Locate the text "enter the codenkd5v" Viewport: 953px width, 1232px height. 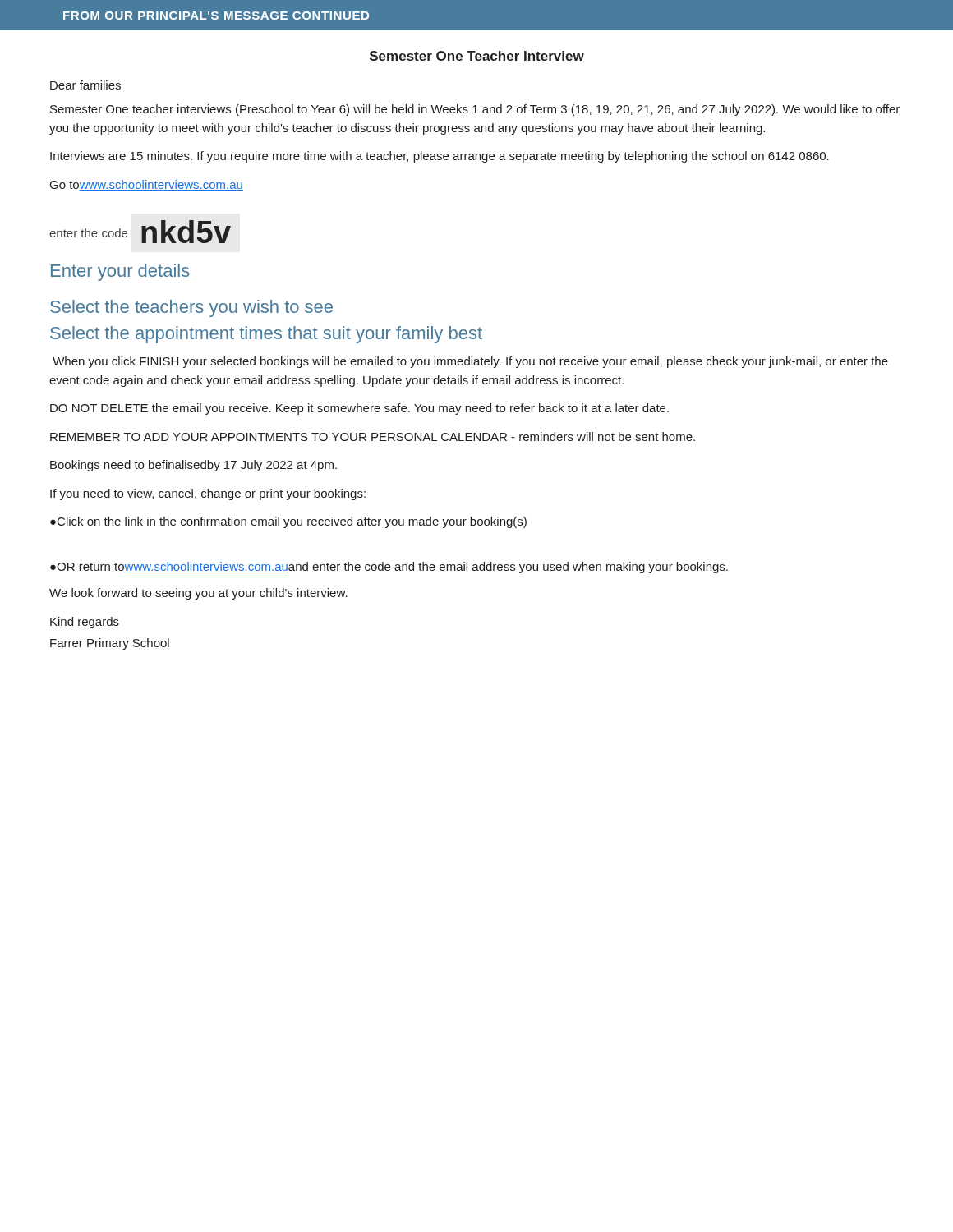coord(144,233)
